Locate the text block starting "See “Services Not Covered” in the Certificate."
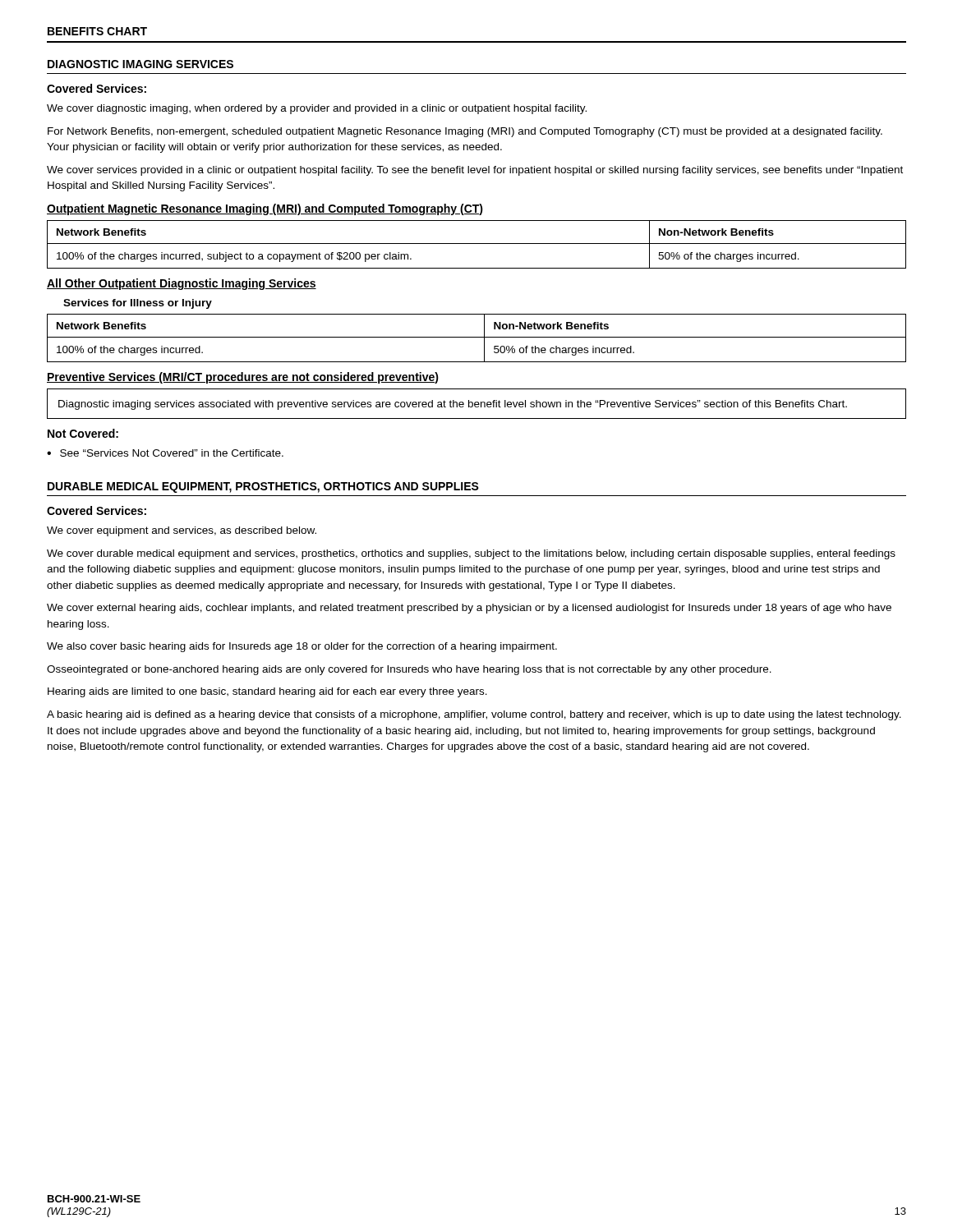The width and height of the screenshot is (953, 1232). point(165,453)
